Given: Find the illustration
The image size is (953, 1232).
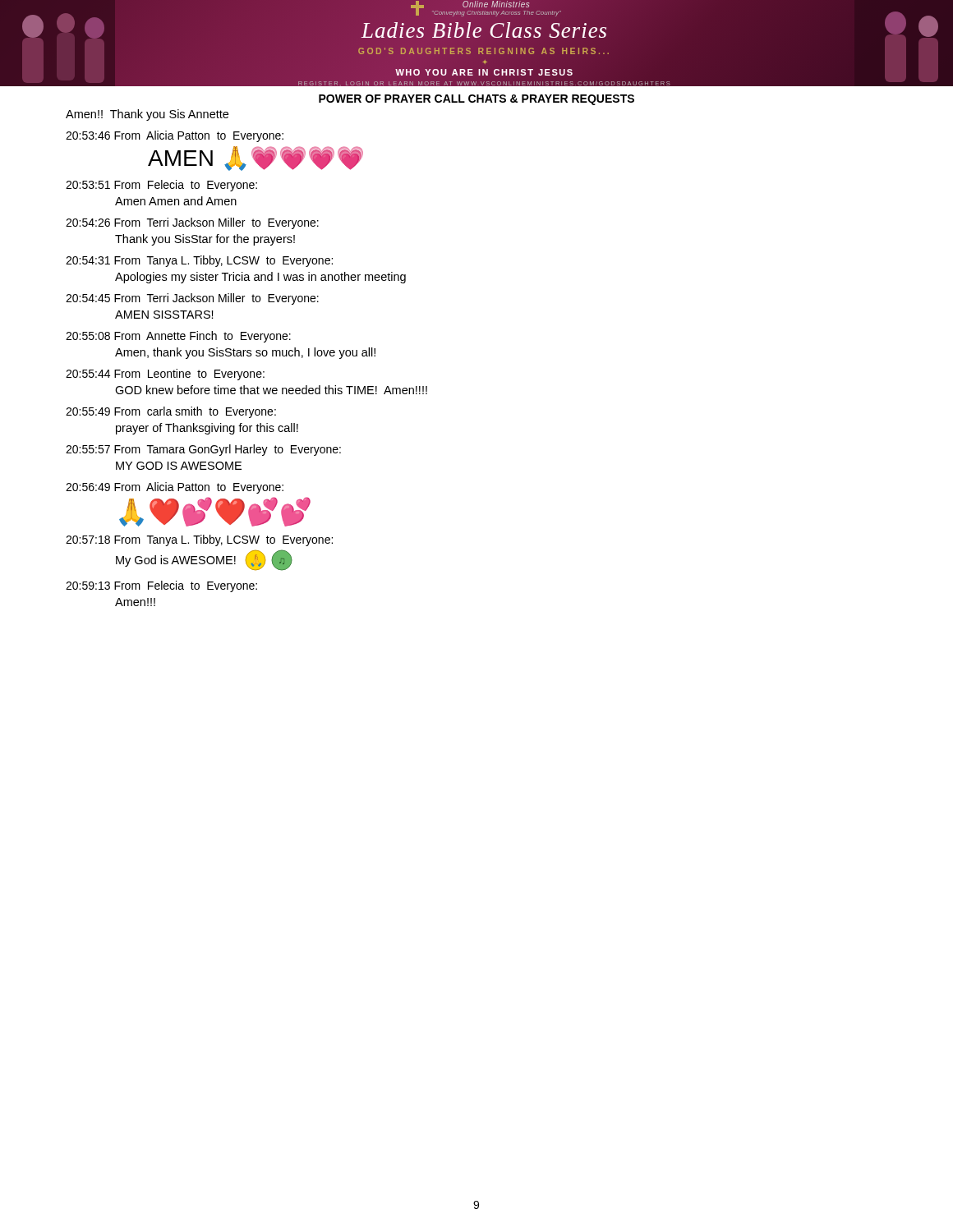Looking at the screenshot, I should (x=476, y=43).
